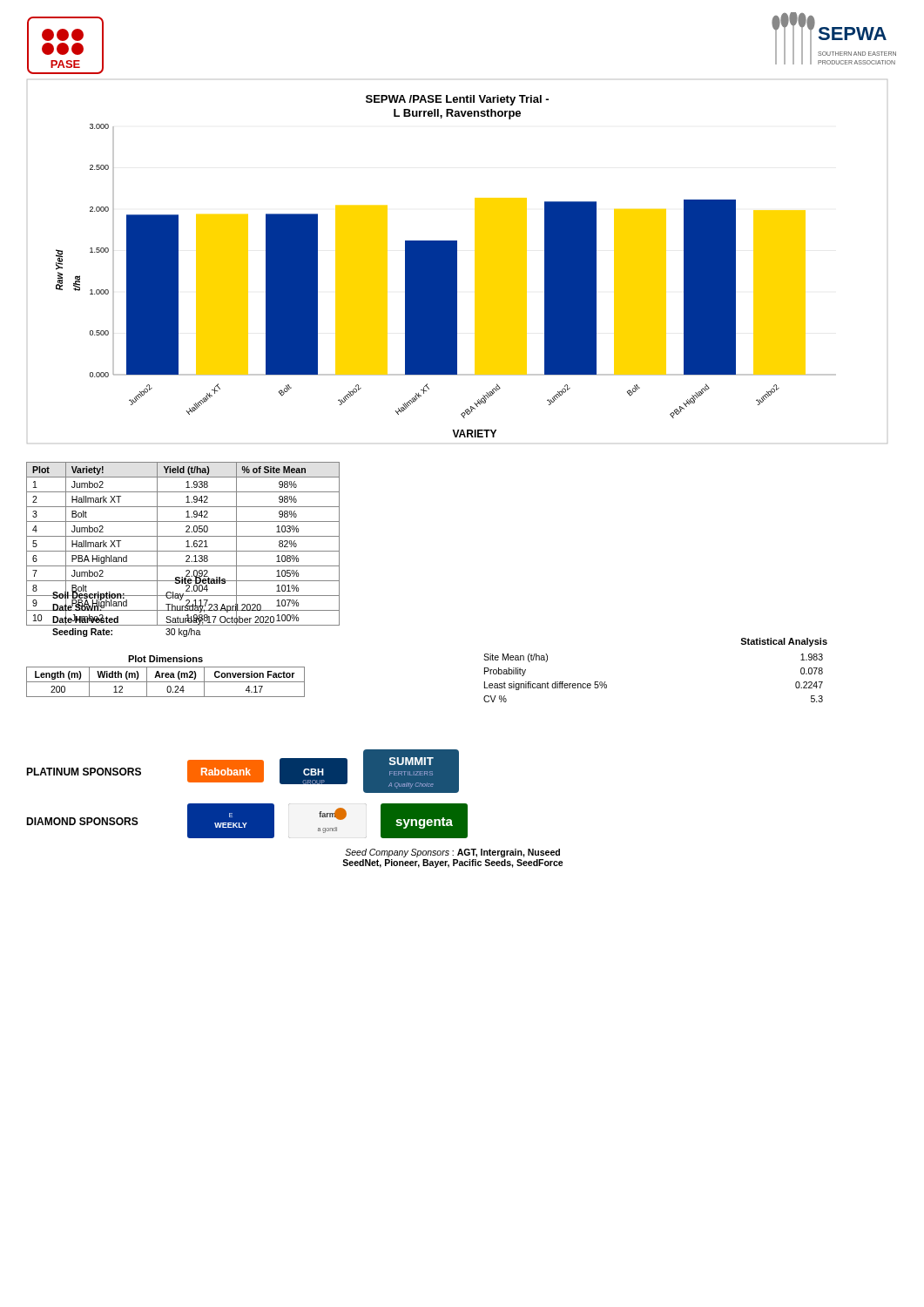
Task: Find the bar chart
Action: pos(457,261)
